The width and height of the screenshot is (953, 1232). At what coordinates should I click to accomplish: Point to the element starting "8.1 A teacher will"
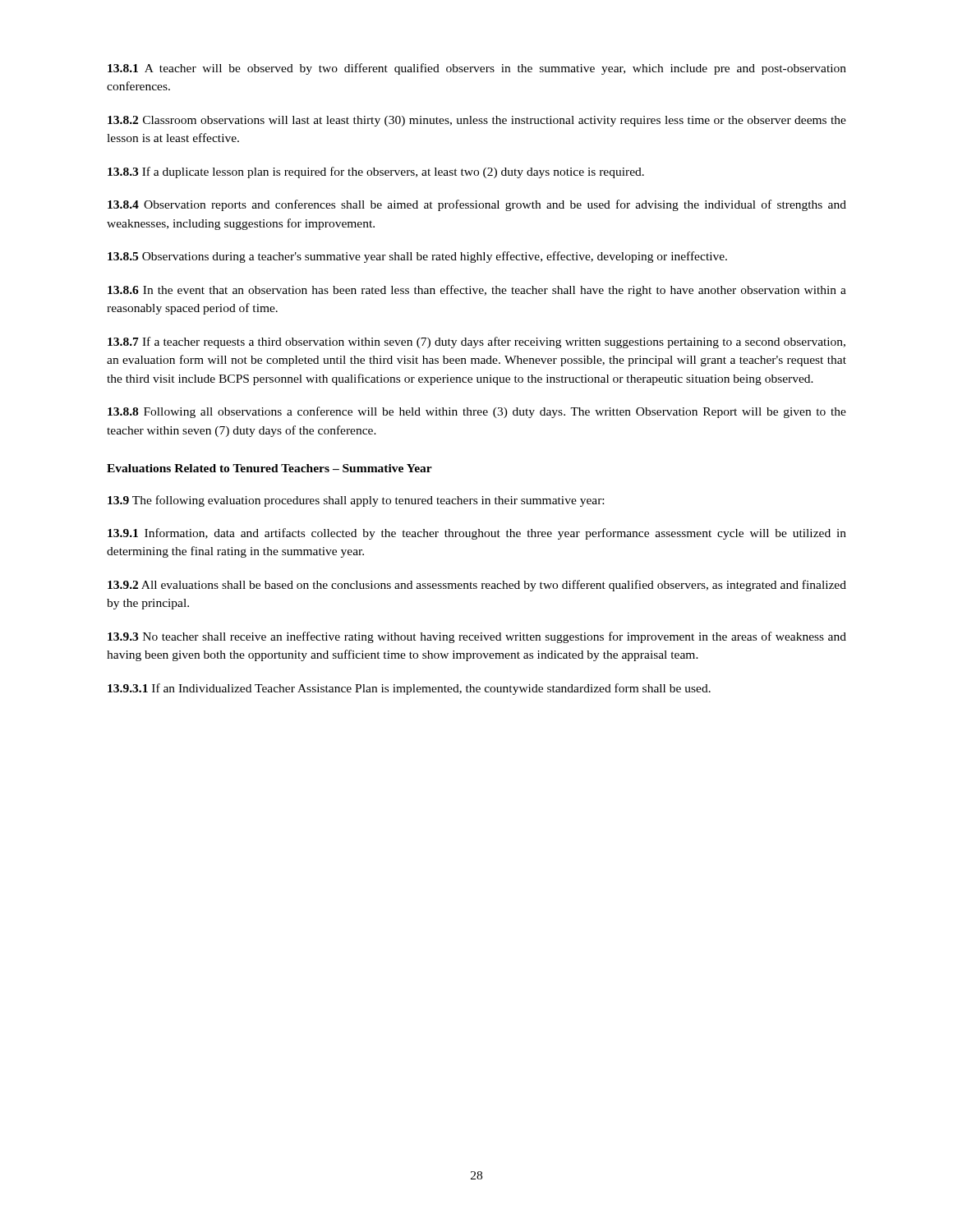pyautogui.click(x=476, y=77)
